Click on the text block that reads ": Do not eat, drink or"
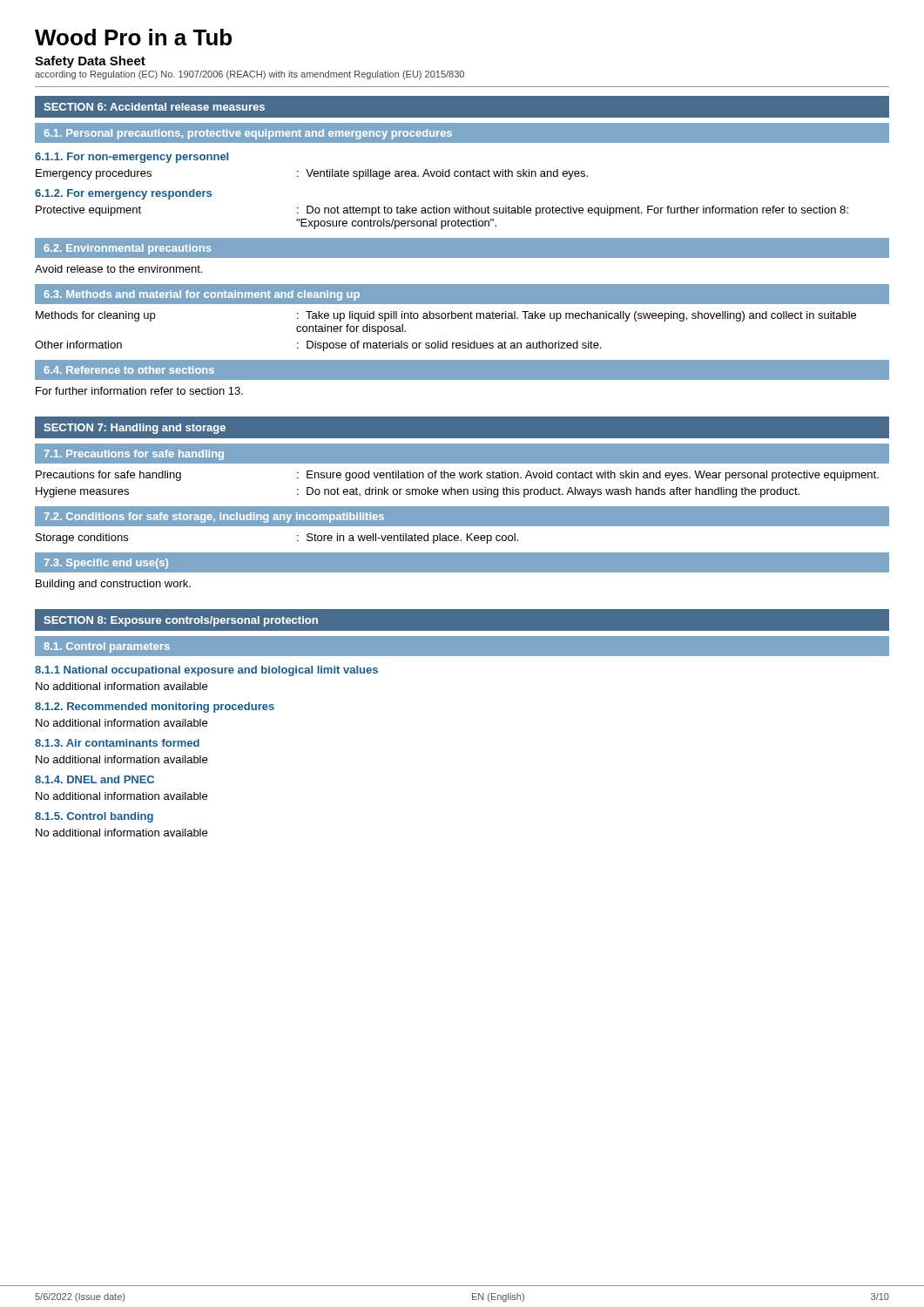The width and height of the screenshot is (924, 1307). pyautogui.click(x=548, y=491)
